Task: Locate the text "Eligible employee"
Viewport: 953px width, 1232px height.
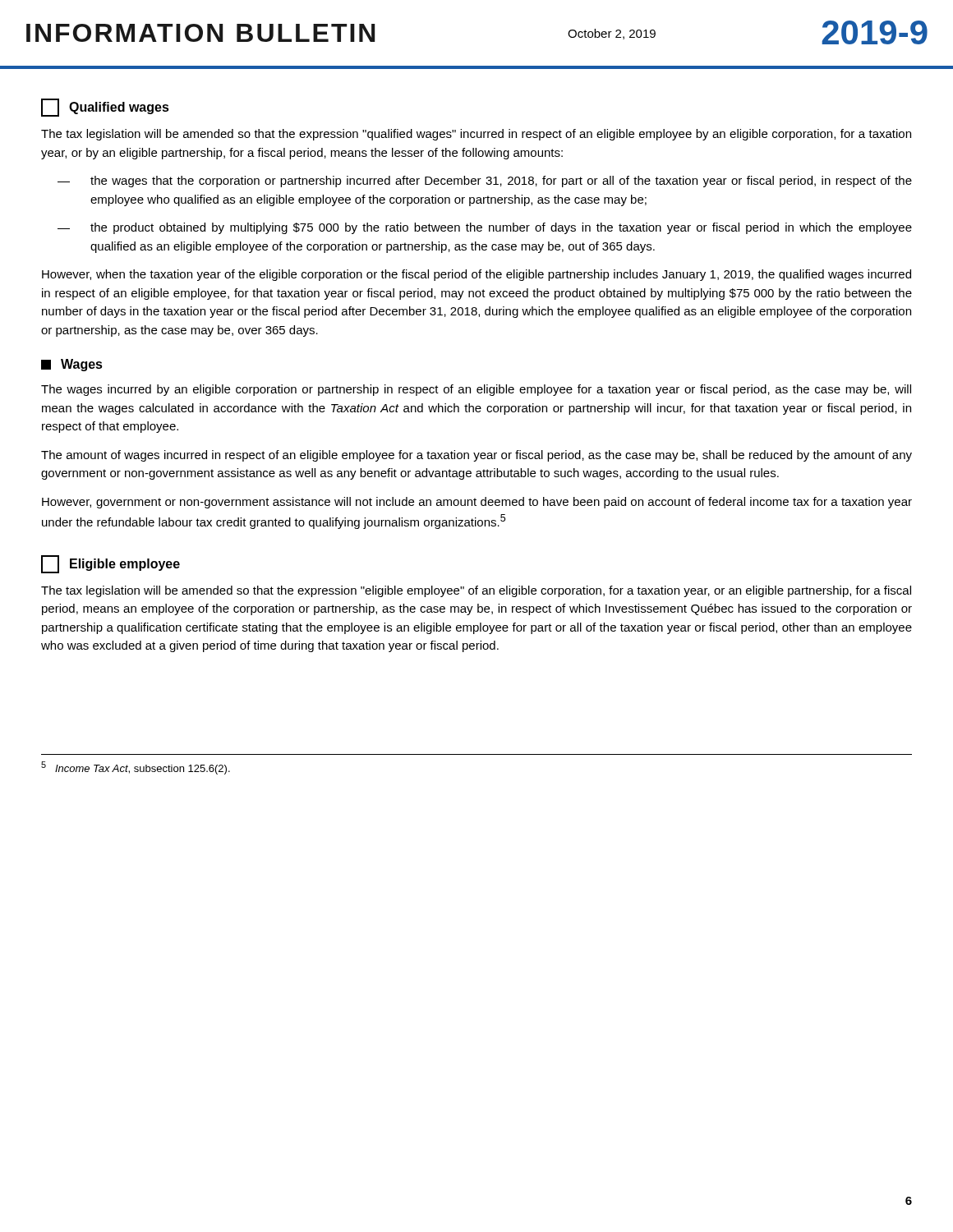Action: coord(111,564)
